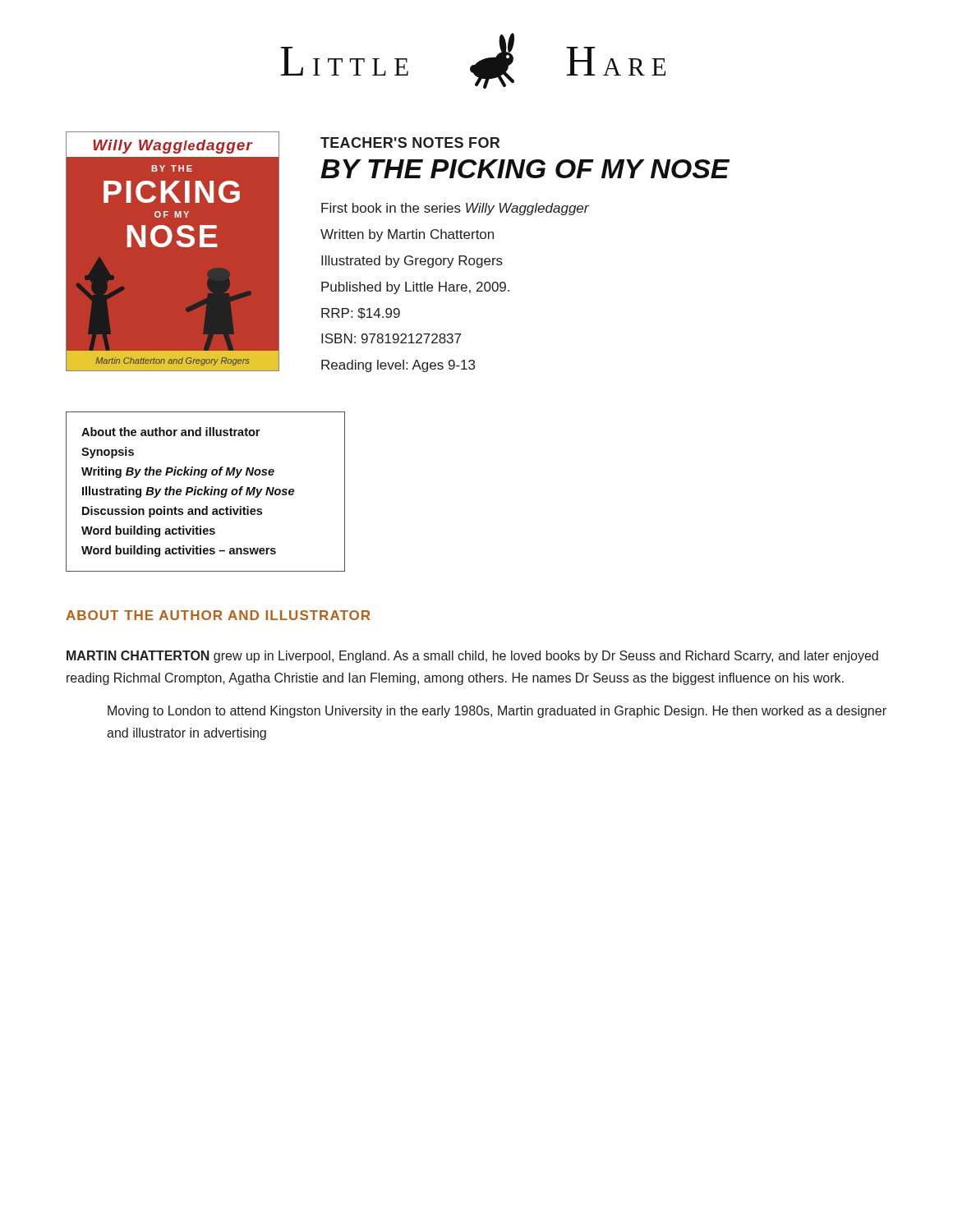Find the text block that reads "MARTIN CHATTERTON grew up in Liverpool,"

(x=472, y=667)
